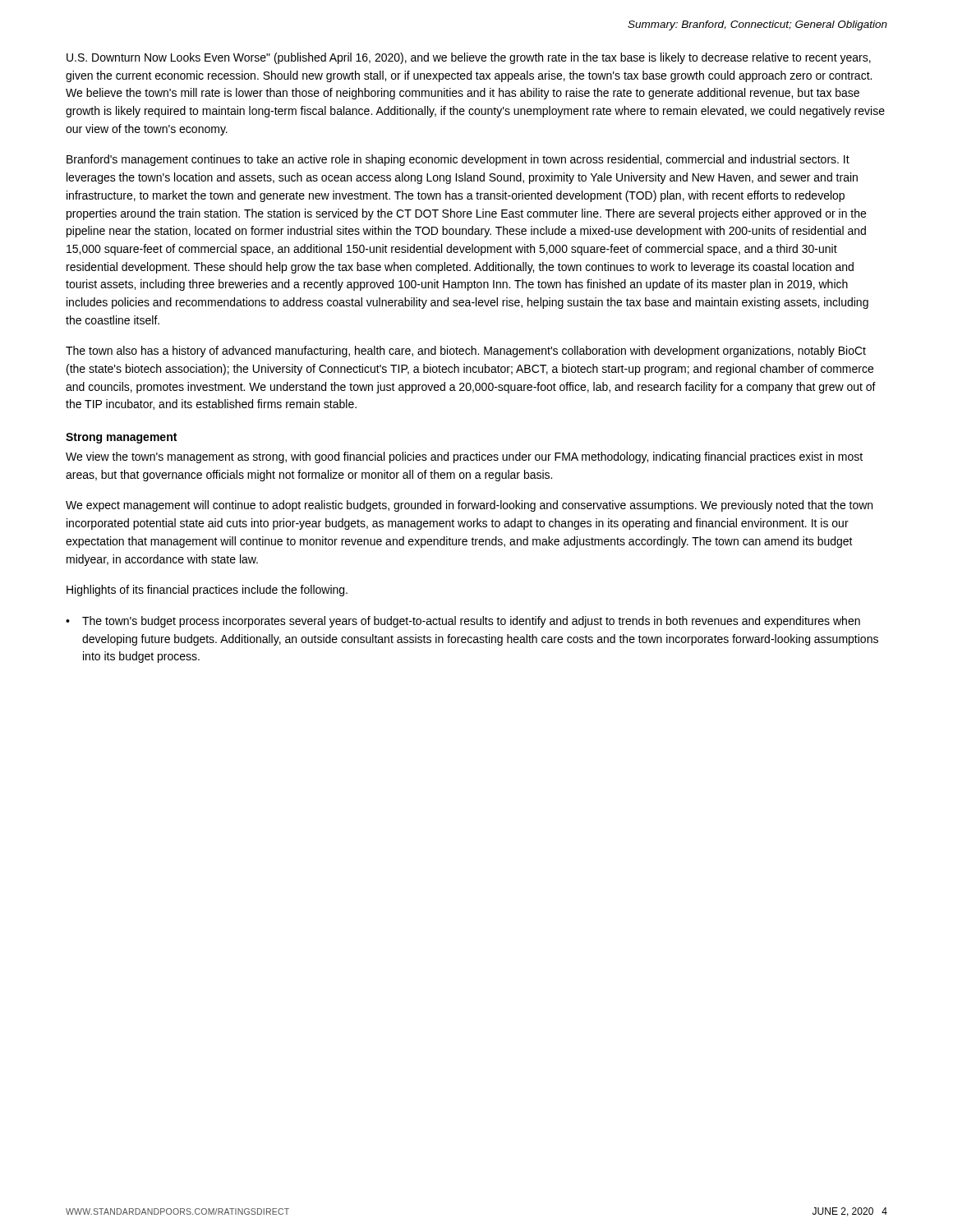Point to the block starting "The town also has a history of advanced"

coord(471,378)
